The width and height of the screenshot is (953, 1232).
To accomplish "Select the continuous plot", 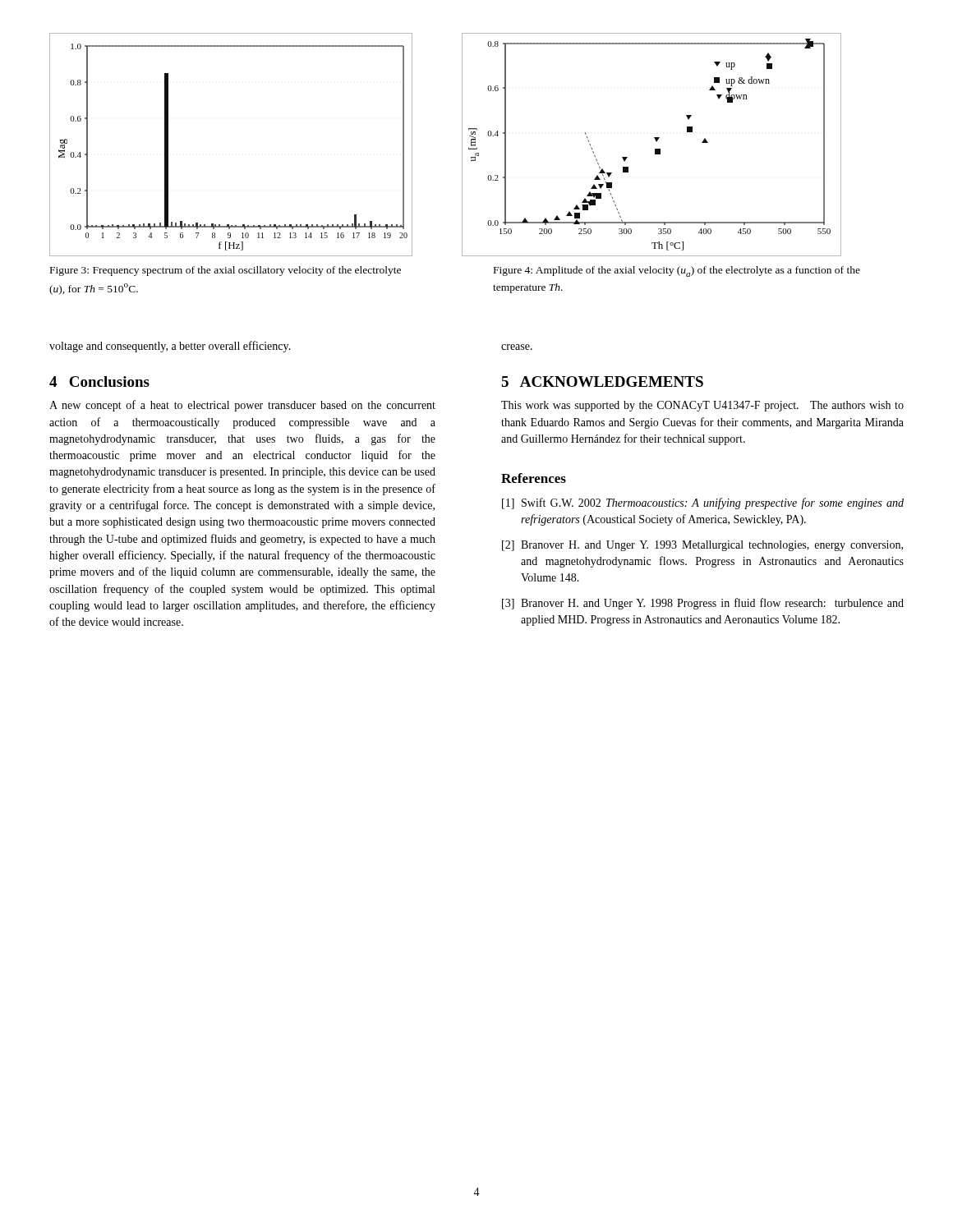I will (231, 145).
